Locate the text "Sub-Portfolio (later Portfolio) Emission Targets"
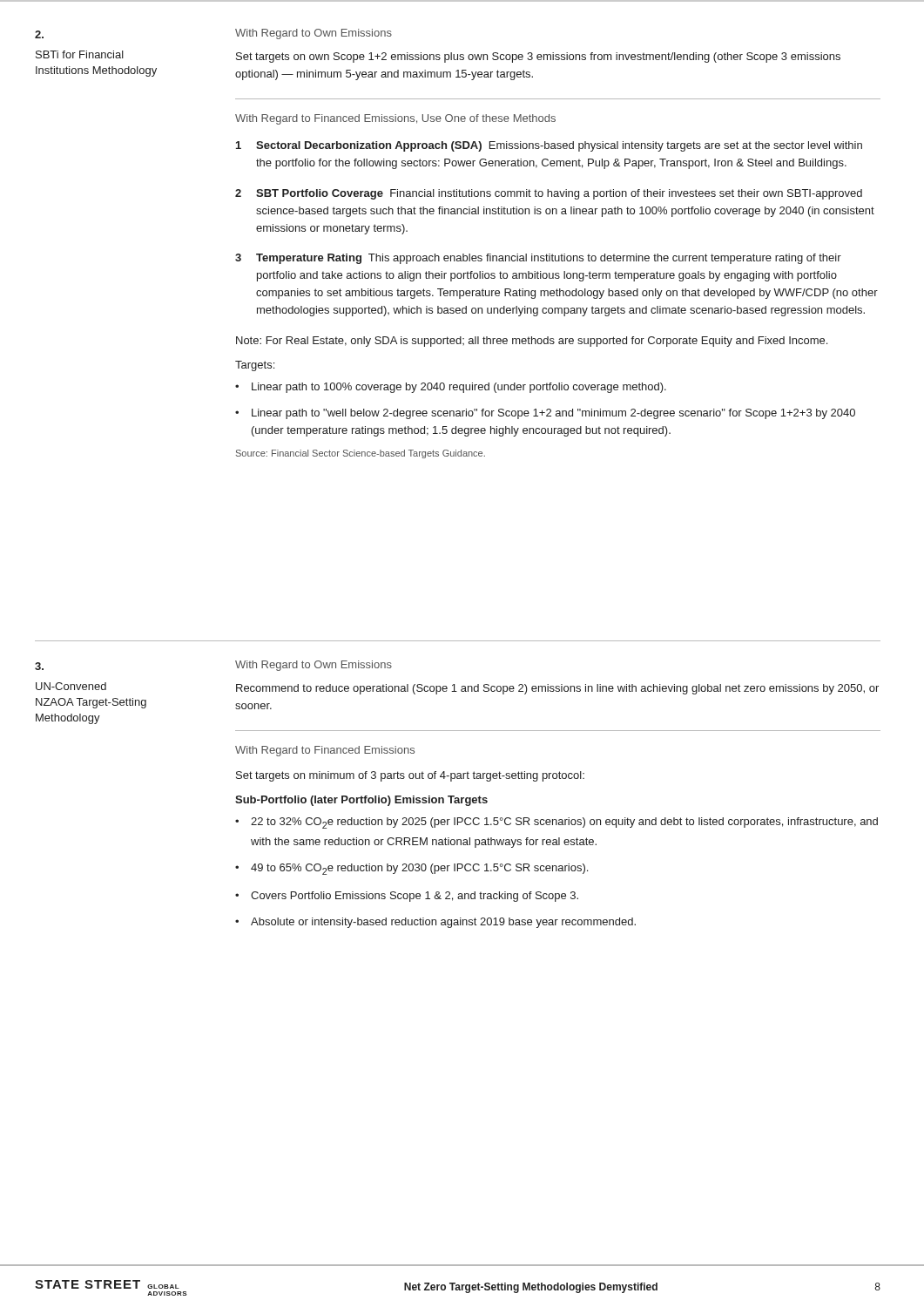Viewport: 924px width, 1307px height. coord(361,800)
